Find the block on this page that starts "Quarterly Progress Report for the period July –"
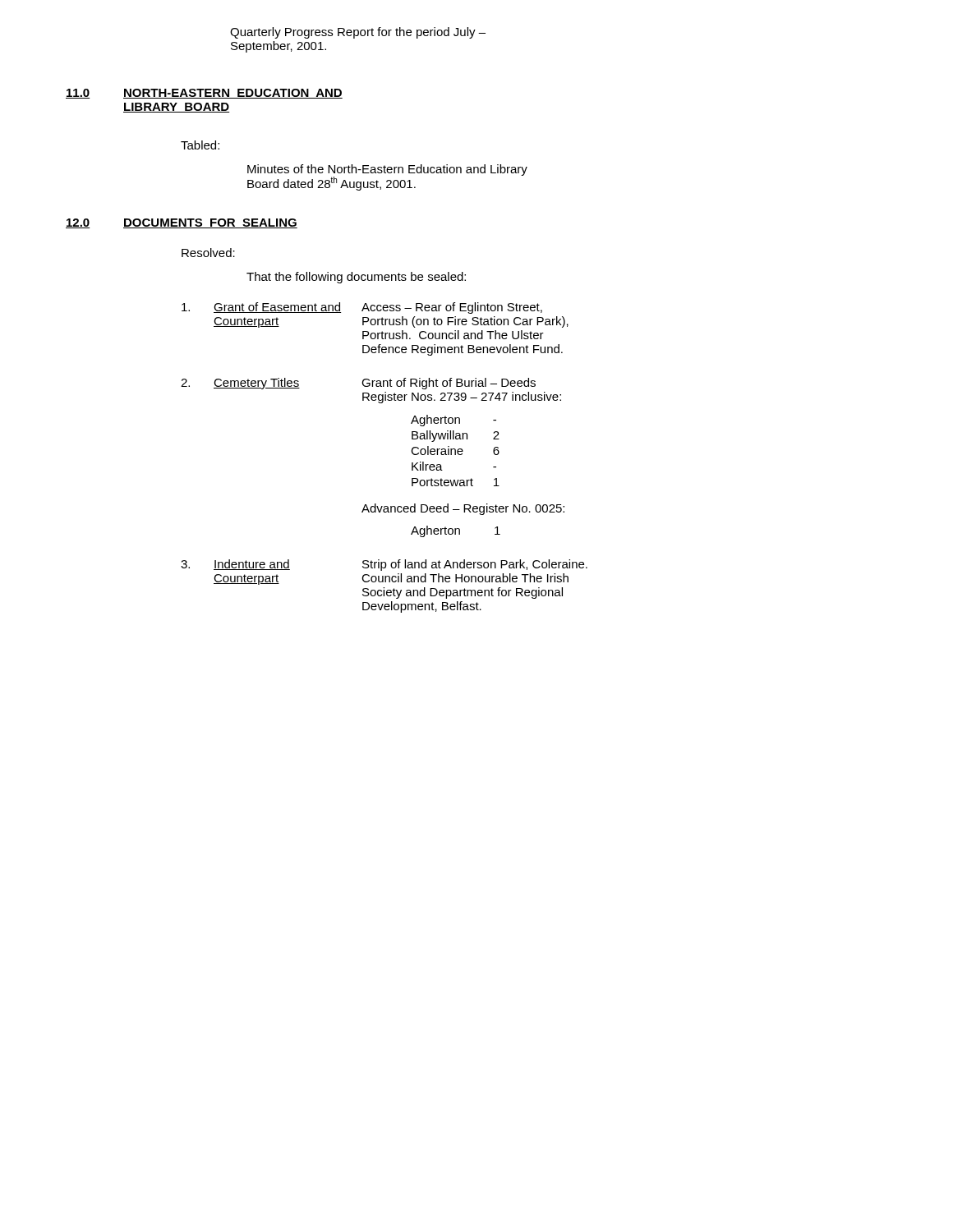953x1232 pixels. point(358,39)
